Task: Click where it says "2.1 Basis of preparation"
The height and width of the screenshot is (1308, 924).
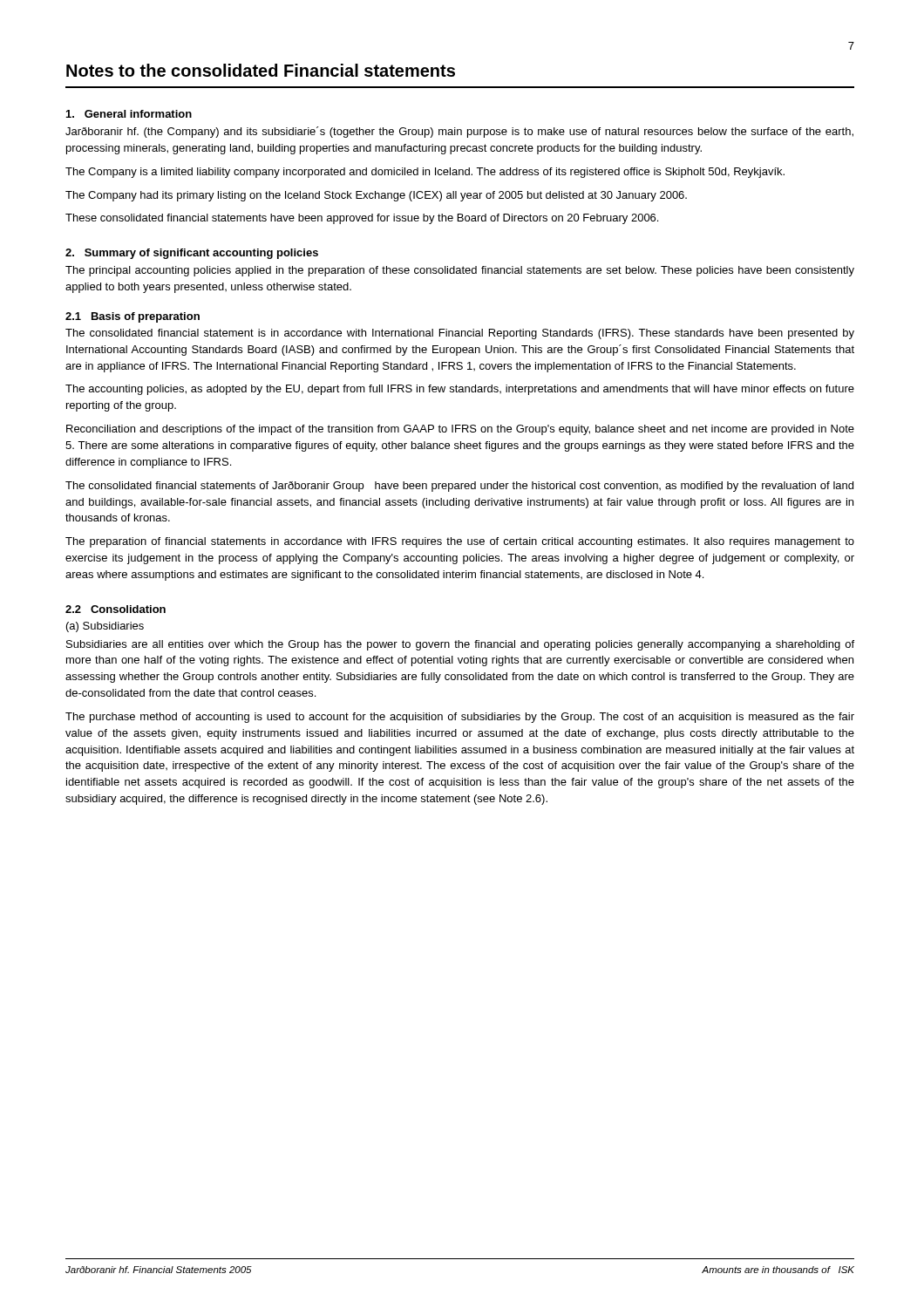Action: (x=132, y=317)
